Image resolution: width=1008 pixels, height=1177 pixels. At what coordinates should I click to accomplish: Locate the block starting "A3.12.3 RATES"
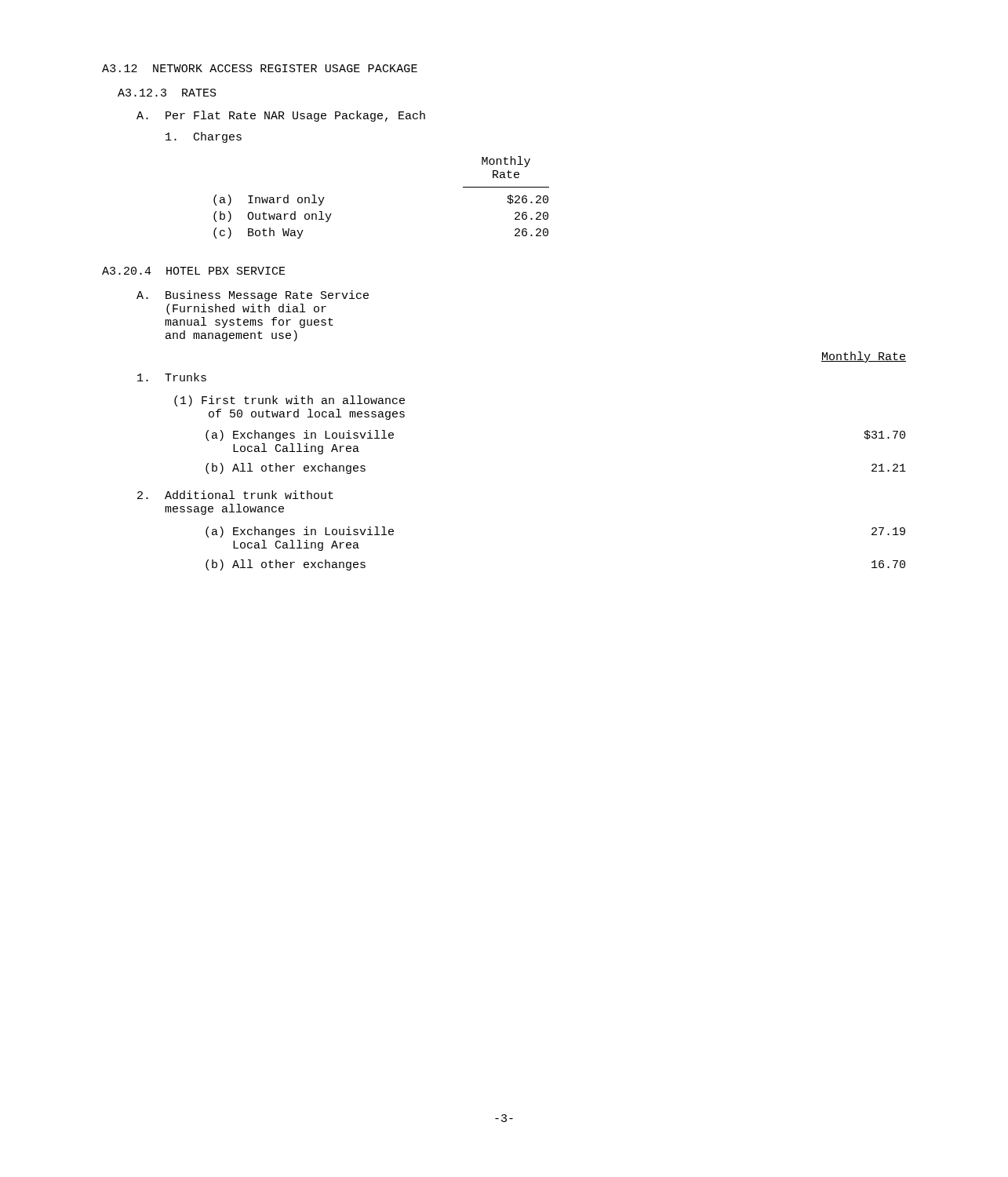[167, 94]
